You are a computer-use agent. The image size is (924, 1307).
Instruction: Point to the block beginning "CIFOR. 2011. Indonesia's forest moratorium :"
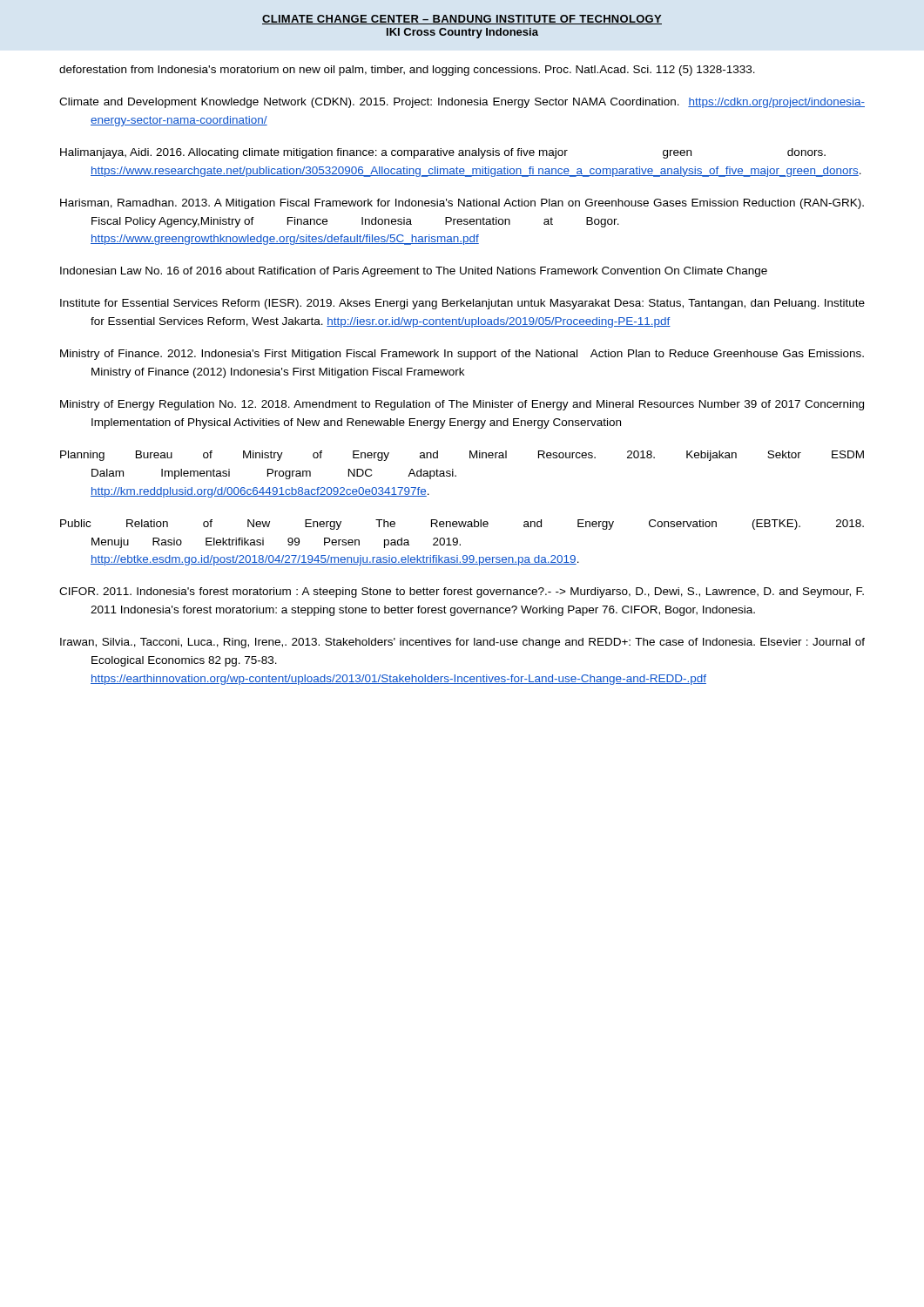pyautogui.click(x=462, y=601)
